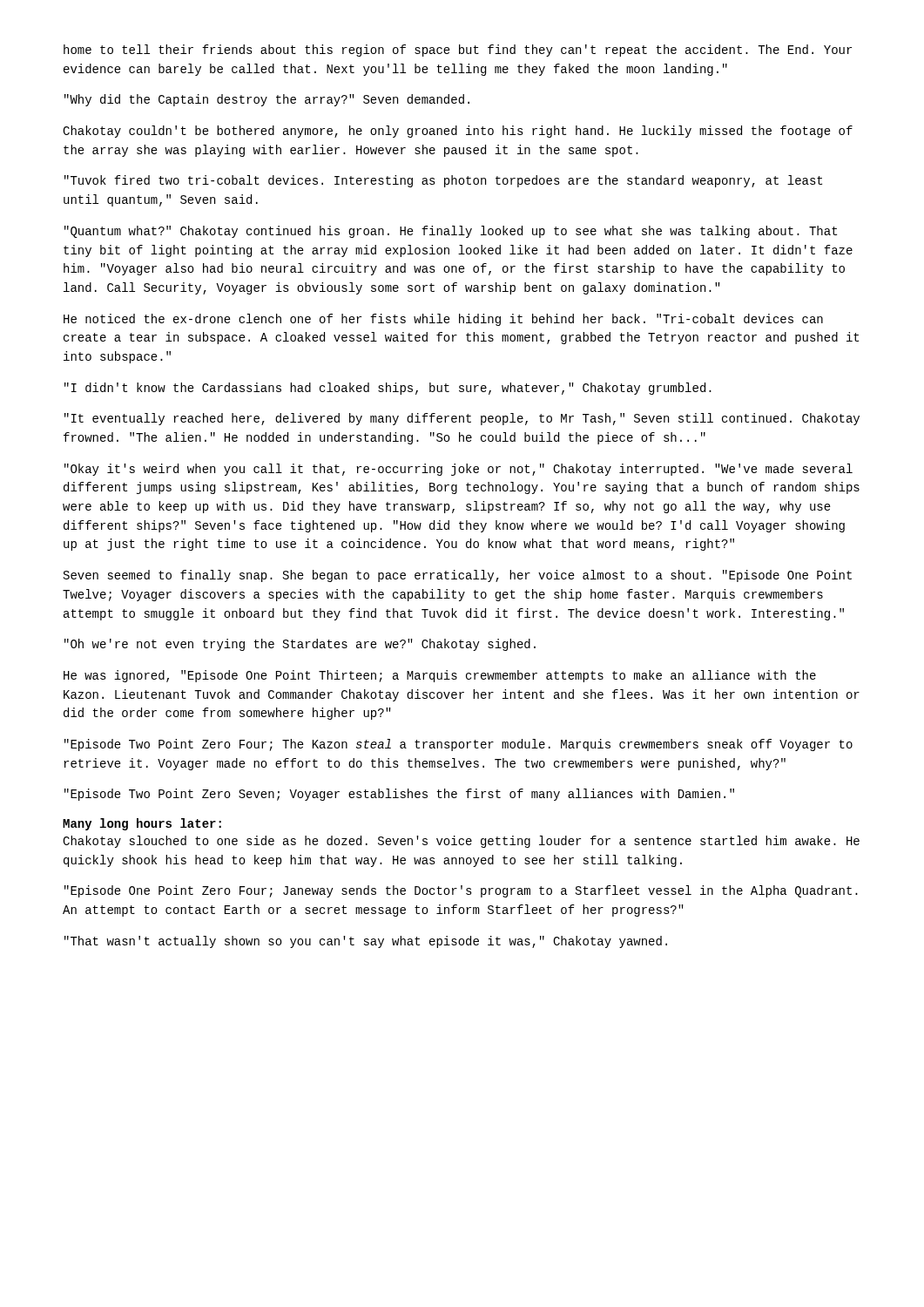Where is the passage that starts "He noticed the ex-drone clench one"?
Viewport: 924px width, 1307px height.
click(x=461, y=338)
